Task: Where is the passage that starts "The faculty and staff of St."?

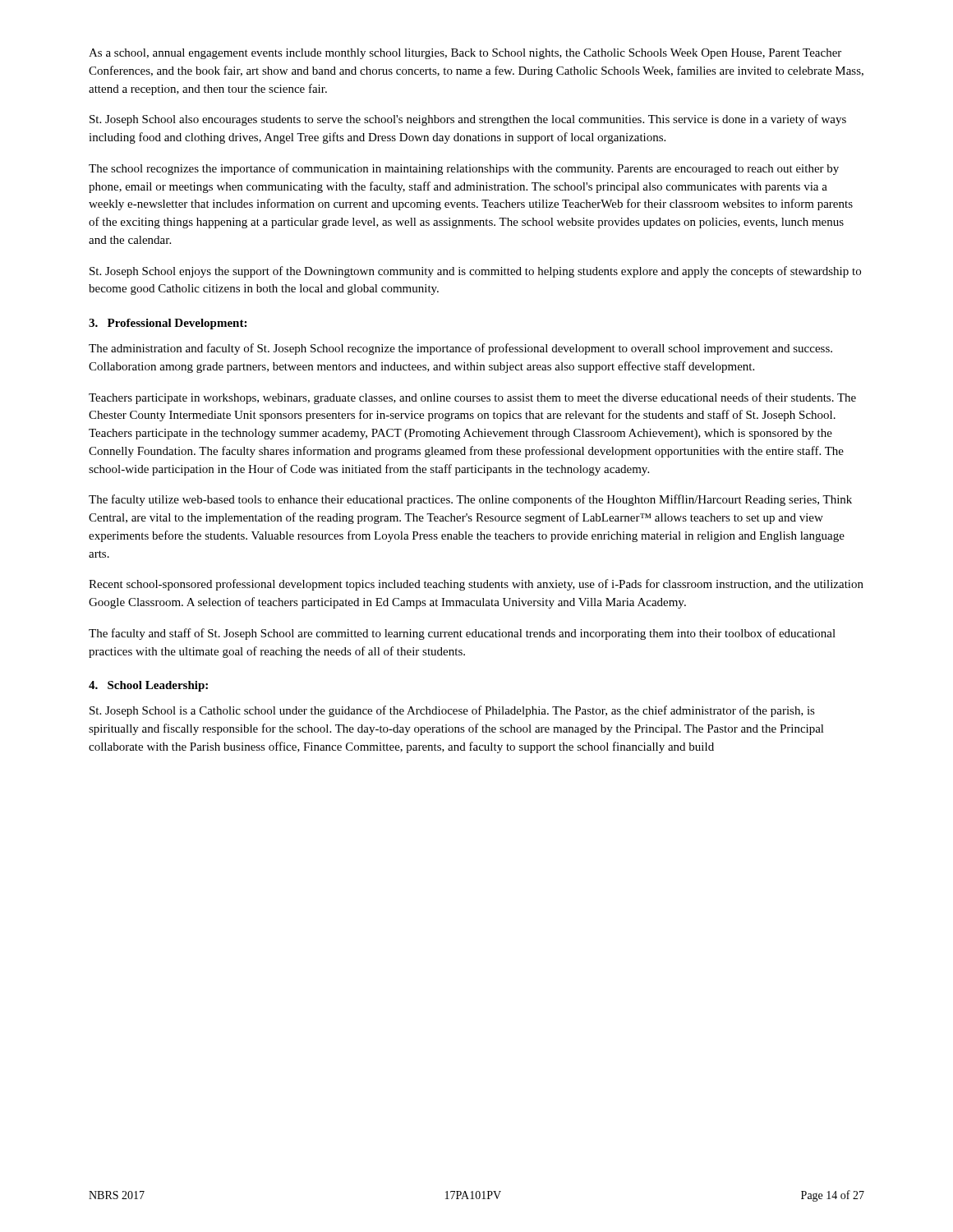Action: tap(462, 642)
